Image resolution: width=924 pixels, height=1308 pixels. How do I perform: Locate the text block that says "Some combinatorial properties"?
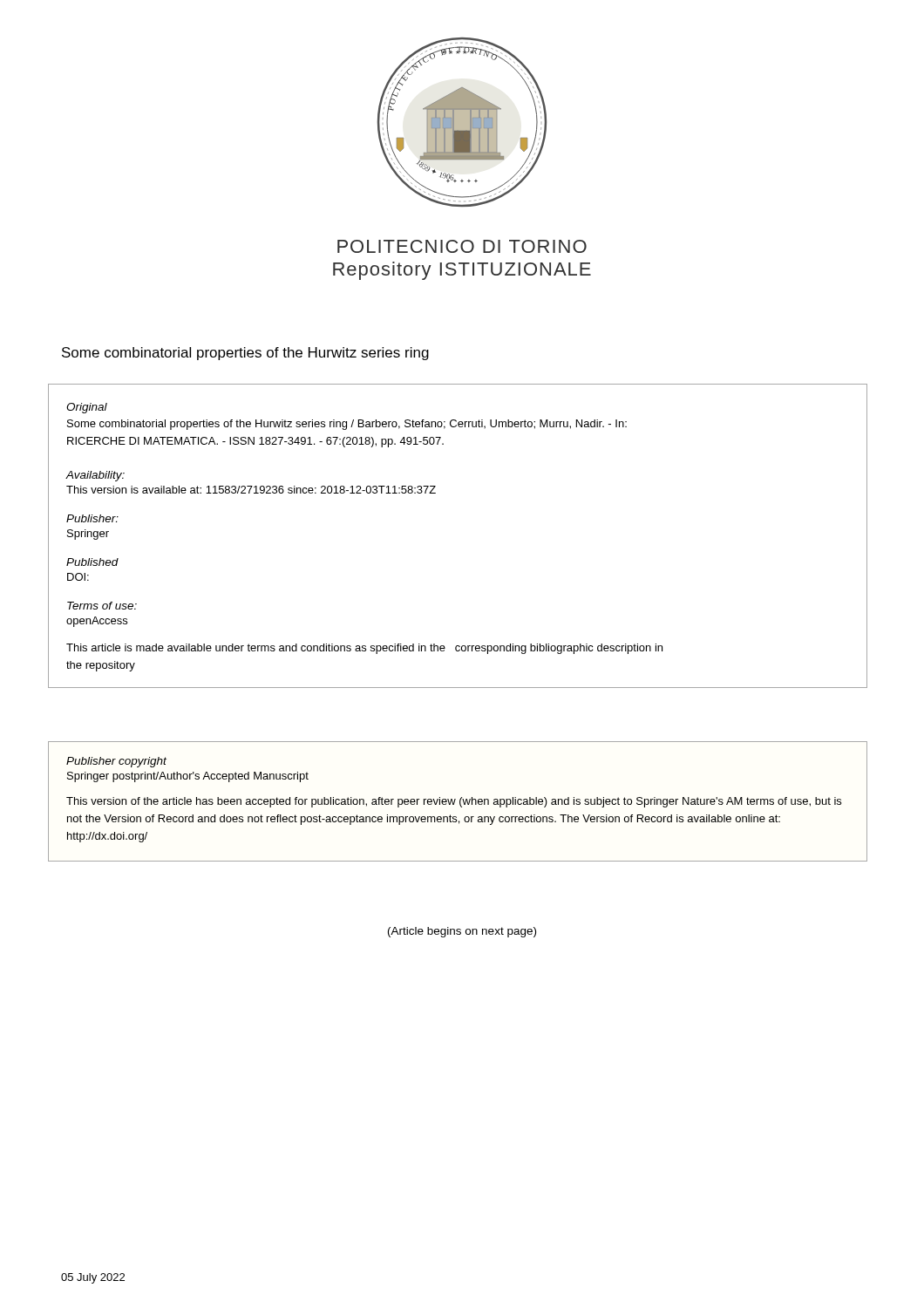245,354
